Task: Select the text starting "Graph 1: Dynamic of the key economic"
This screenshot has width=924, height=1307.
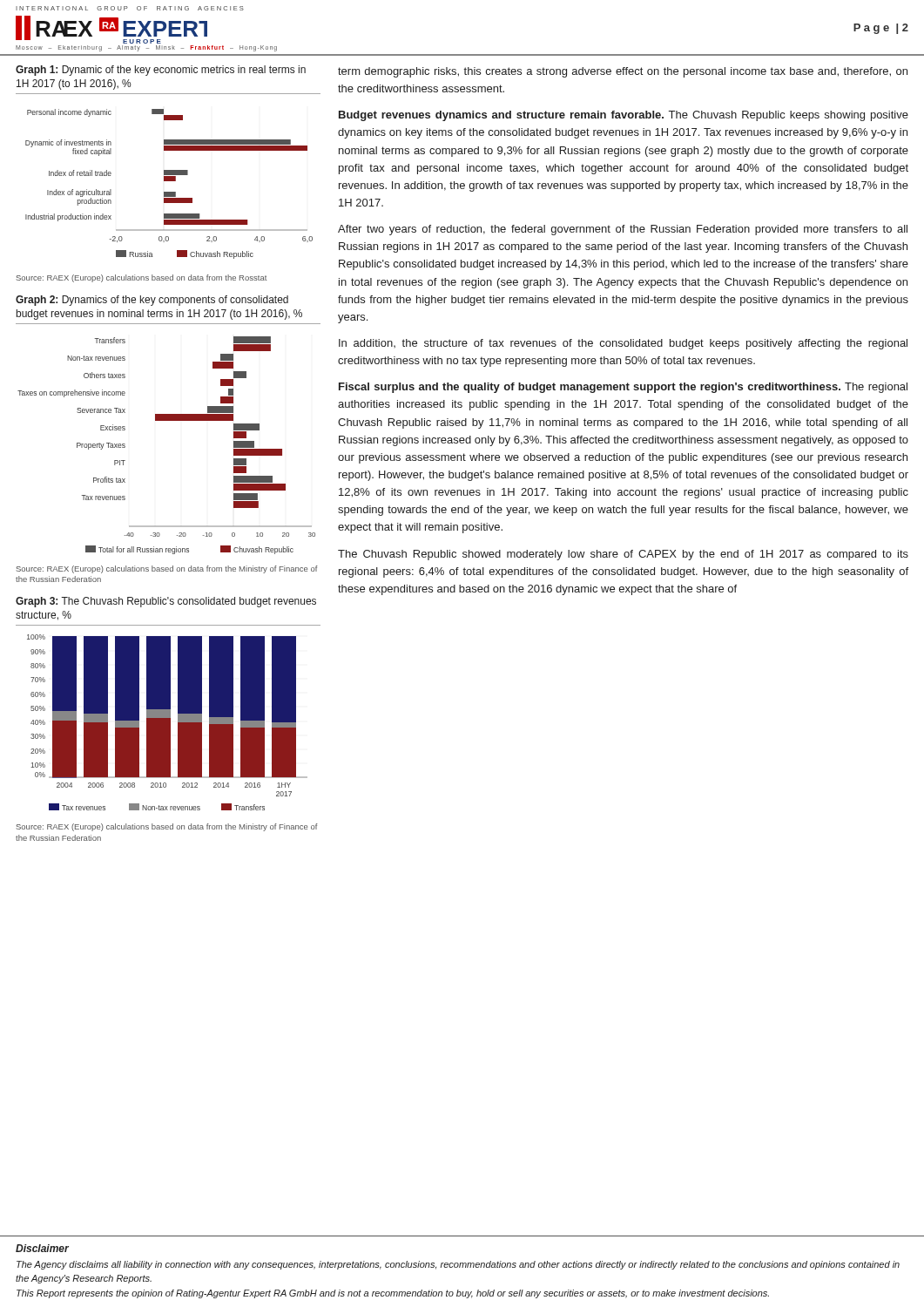Action: coord(161,77)
